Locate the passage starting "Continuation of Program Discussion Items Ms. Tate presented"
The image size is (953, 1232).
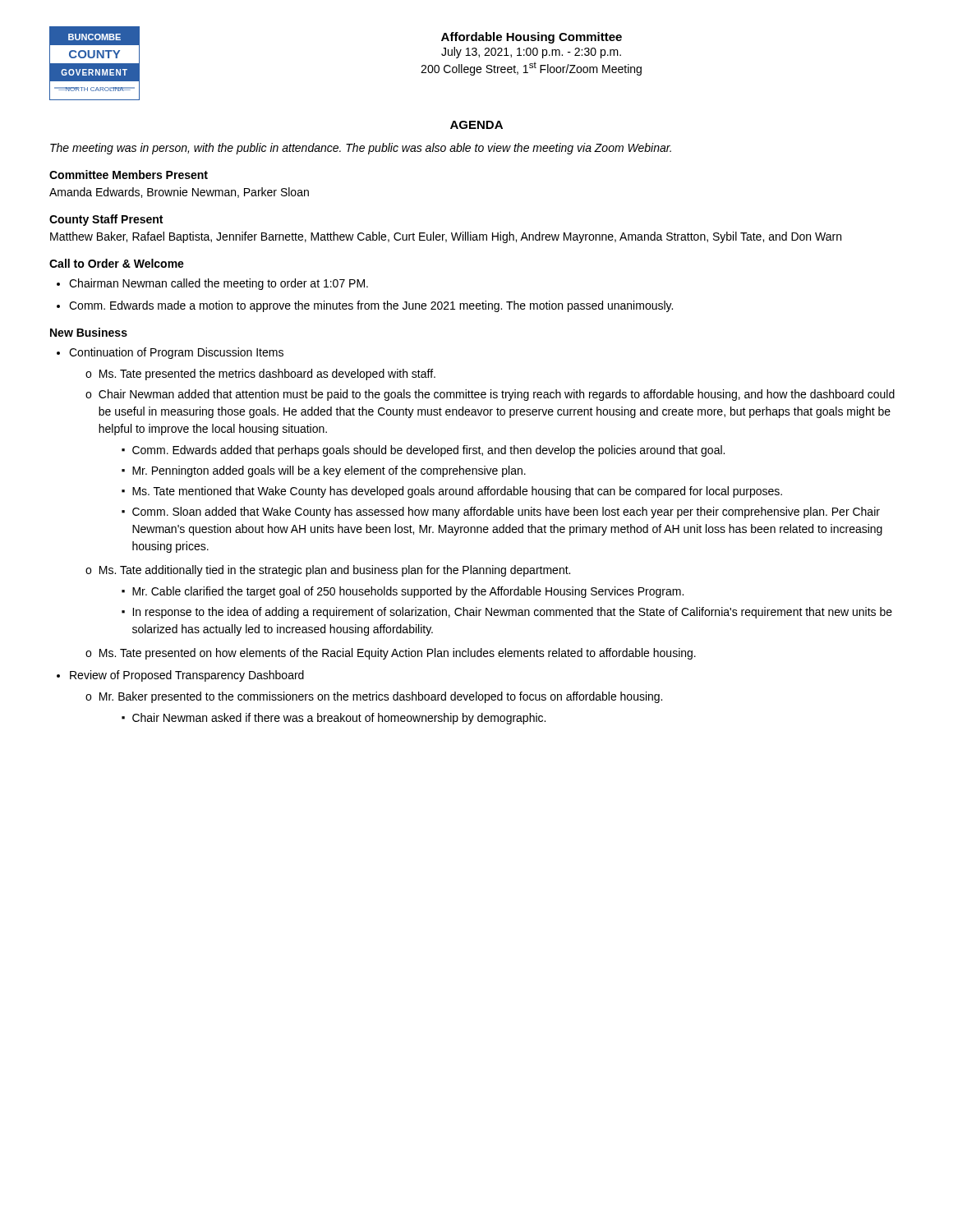(x=486, y=504)
